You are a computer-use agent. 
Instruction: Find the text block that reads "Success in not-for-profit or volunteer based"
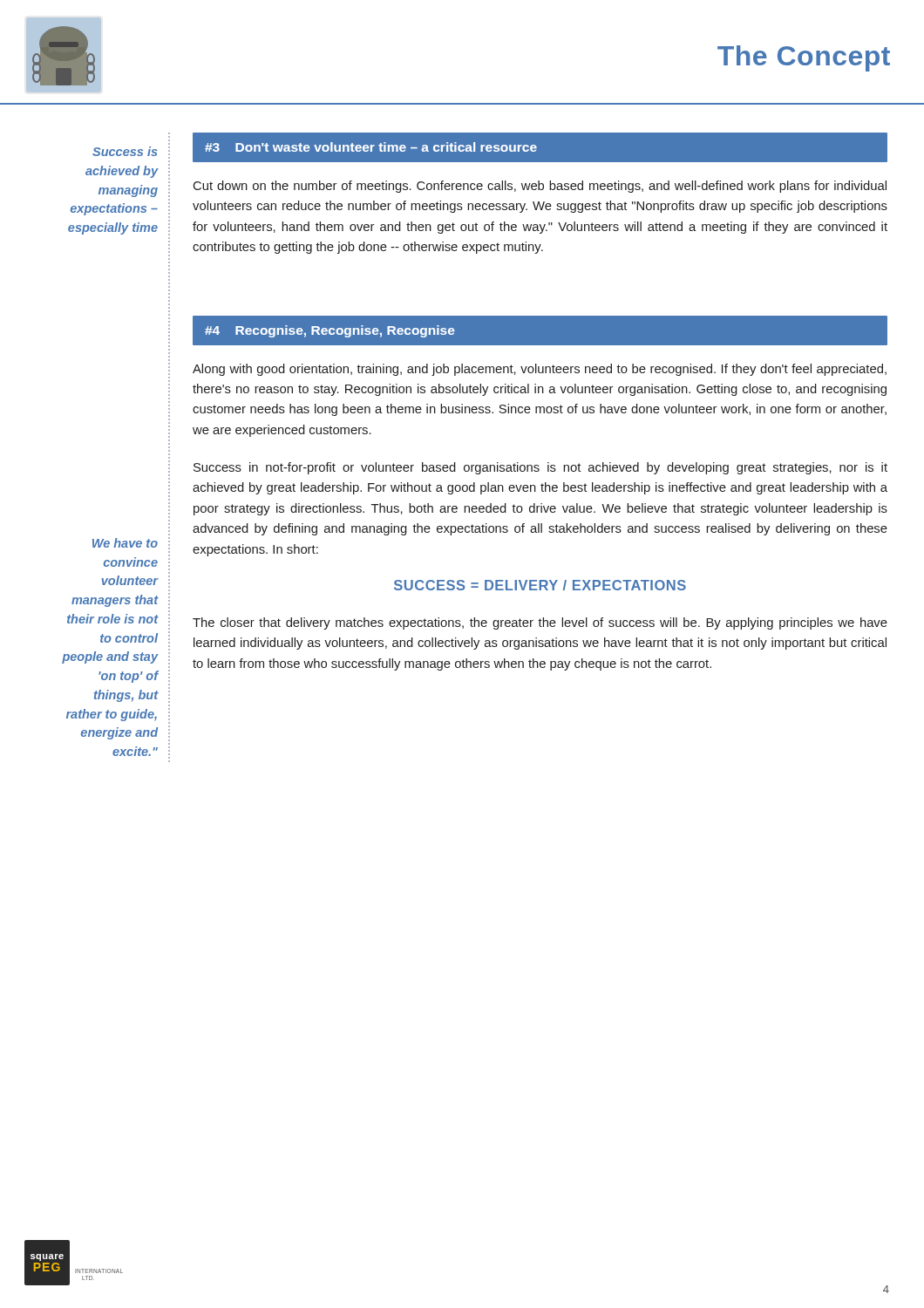pos(540,508)
